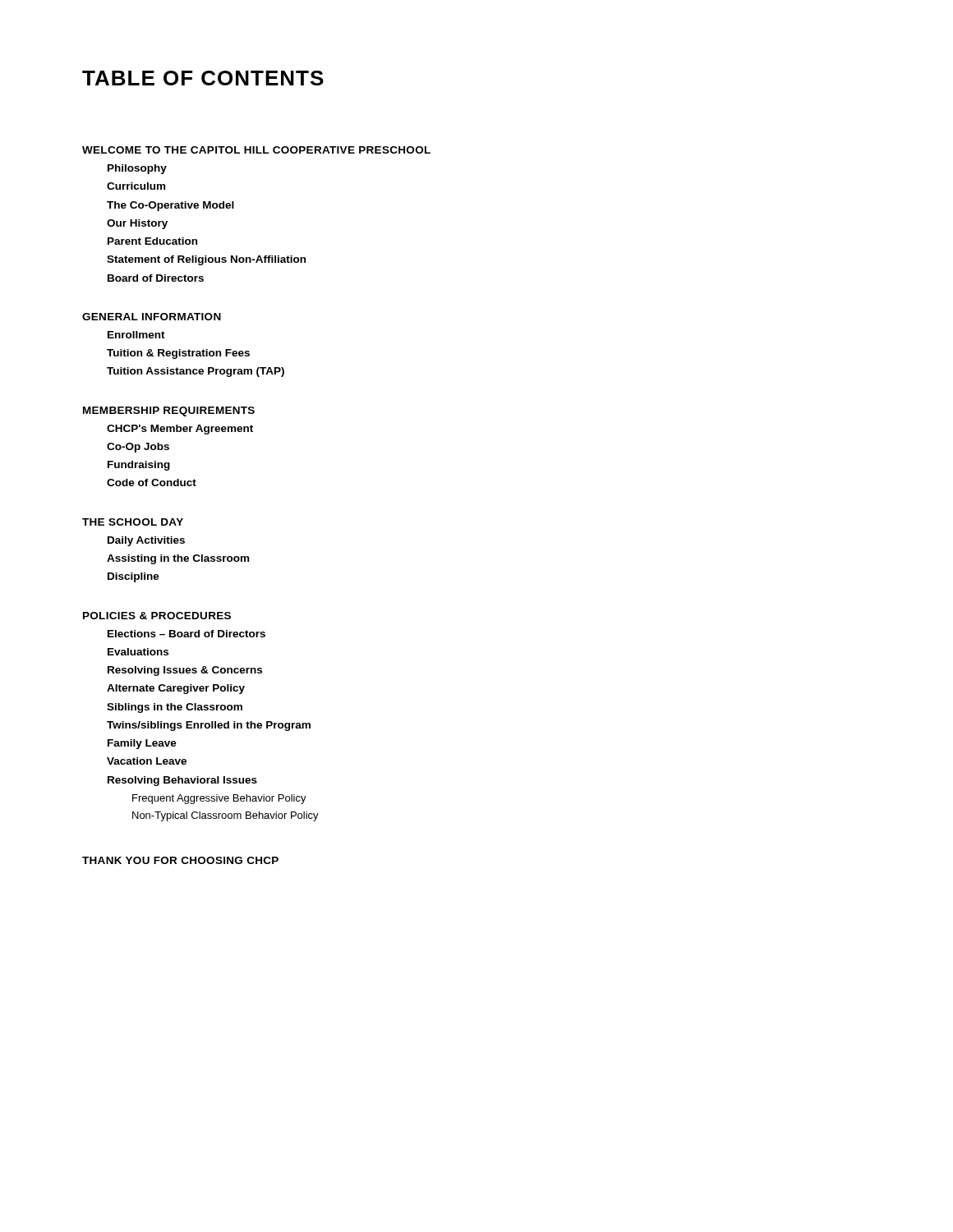The height and width of the screenshot is (1232, 953).
Task: Find the region starting "Family Leave"
Action: (x=142, y=743)
